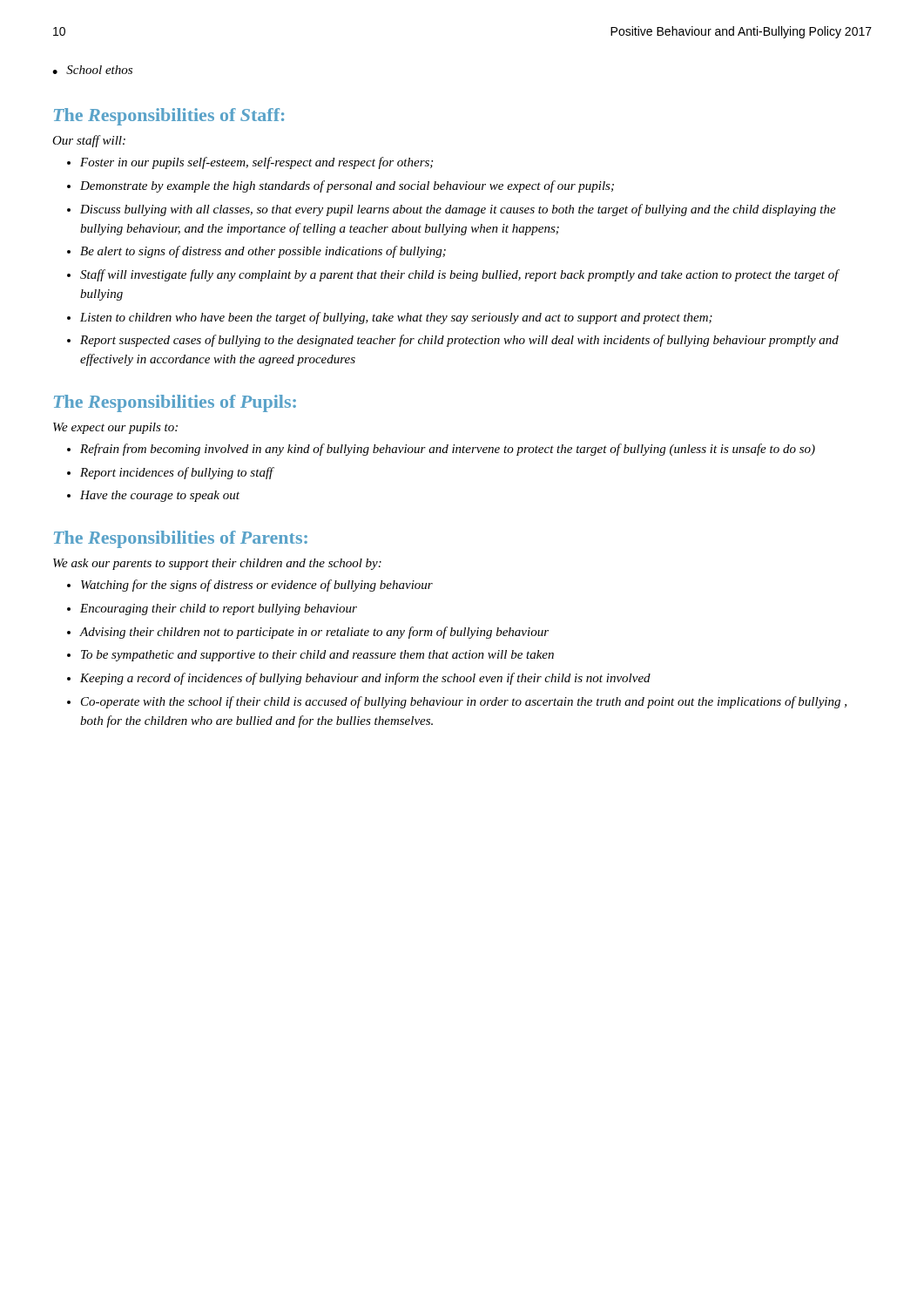Locate the block of text that opens with "Staff will investigate fully any"
This screenshot has height=1307, width=924.
click(x=459, y=284)
